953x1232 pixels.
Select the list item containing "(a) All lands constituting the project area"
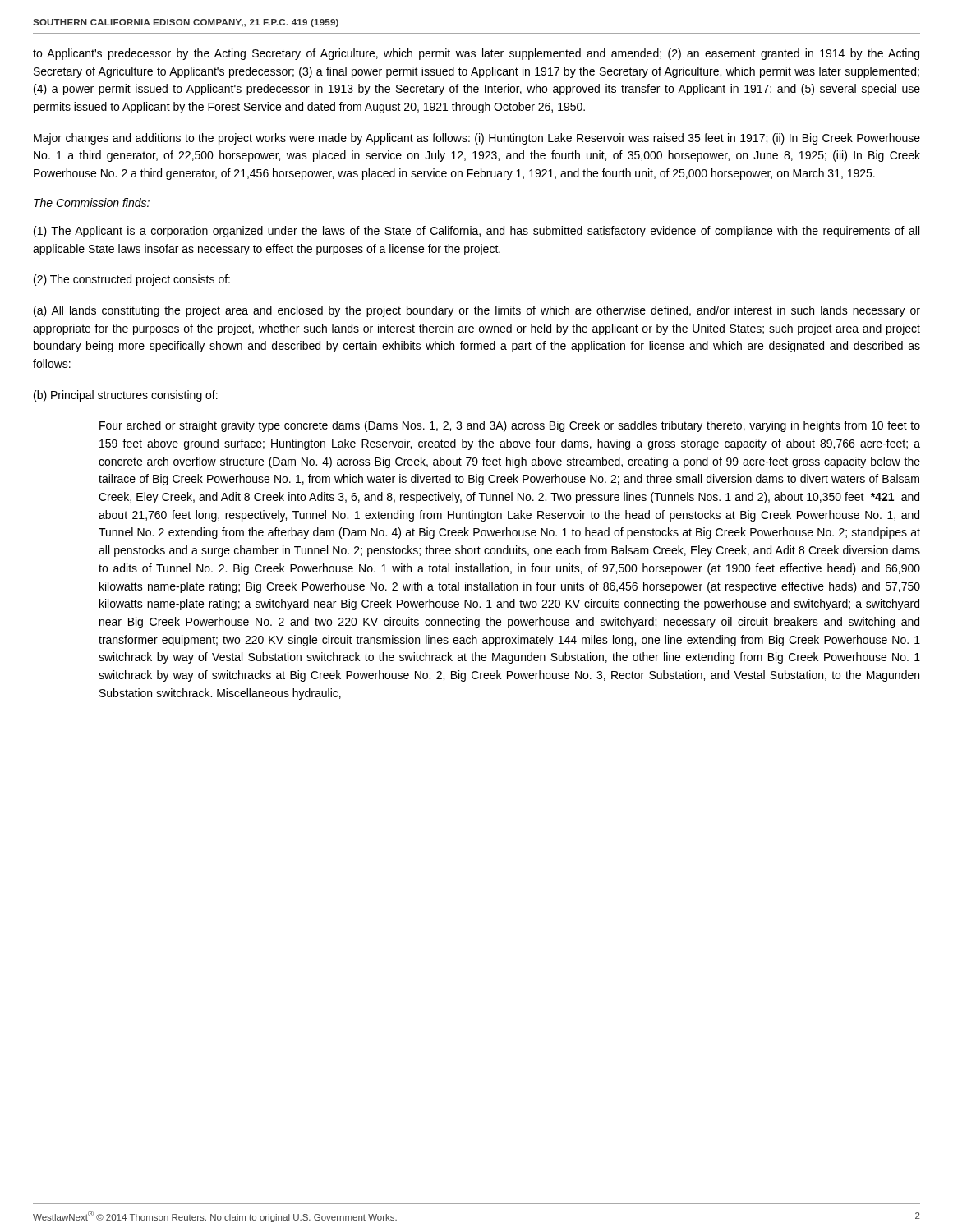click(476, 337)
